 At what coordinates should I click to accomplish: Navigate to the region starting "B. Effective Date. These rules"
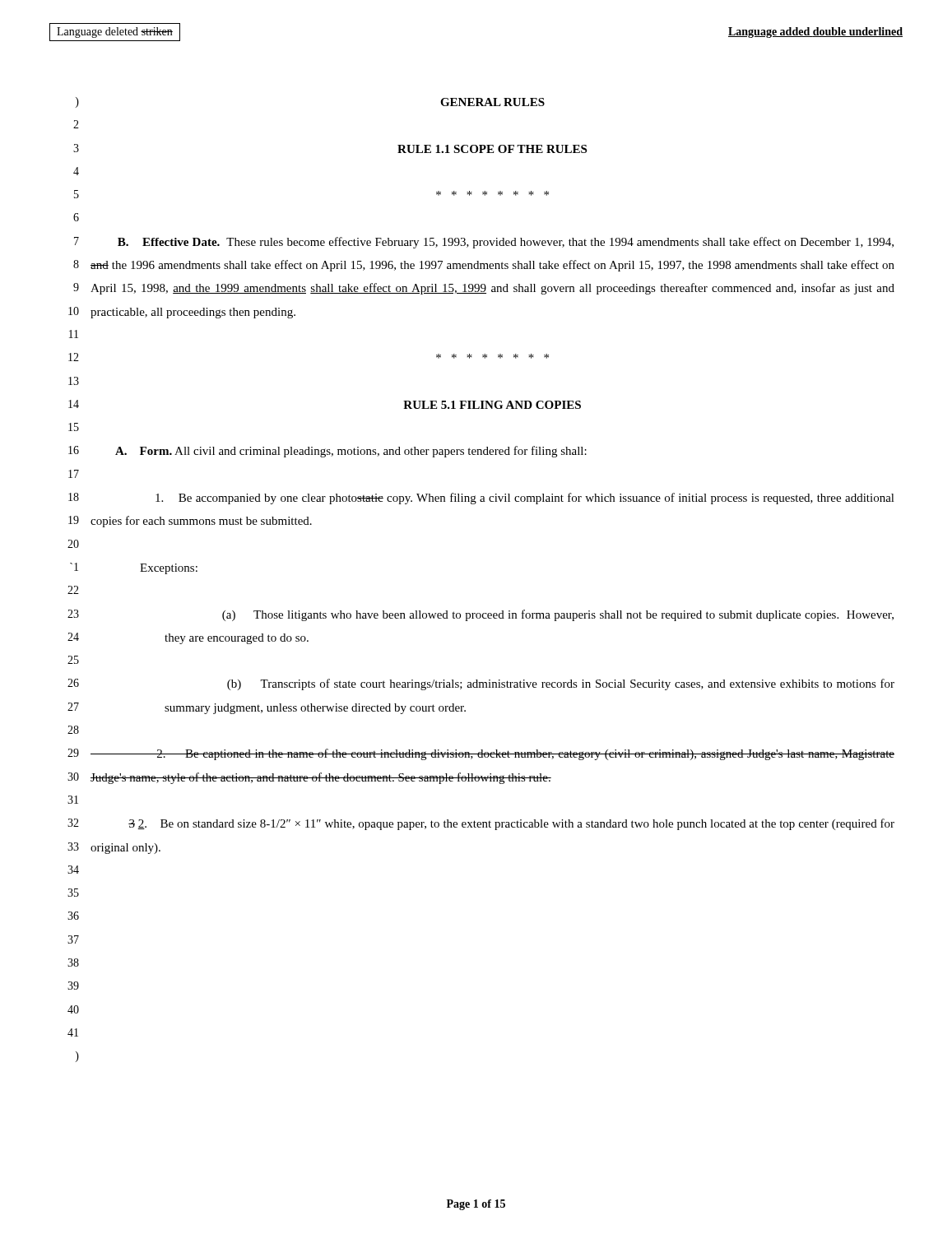coord(492,277)
